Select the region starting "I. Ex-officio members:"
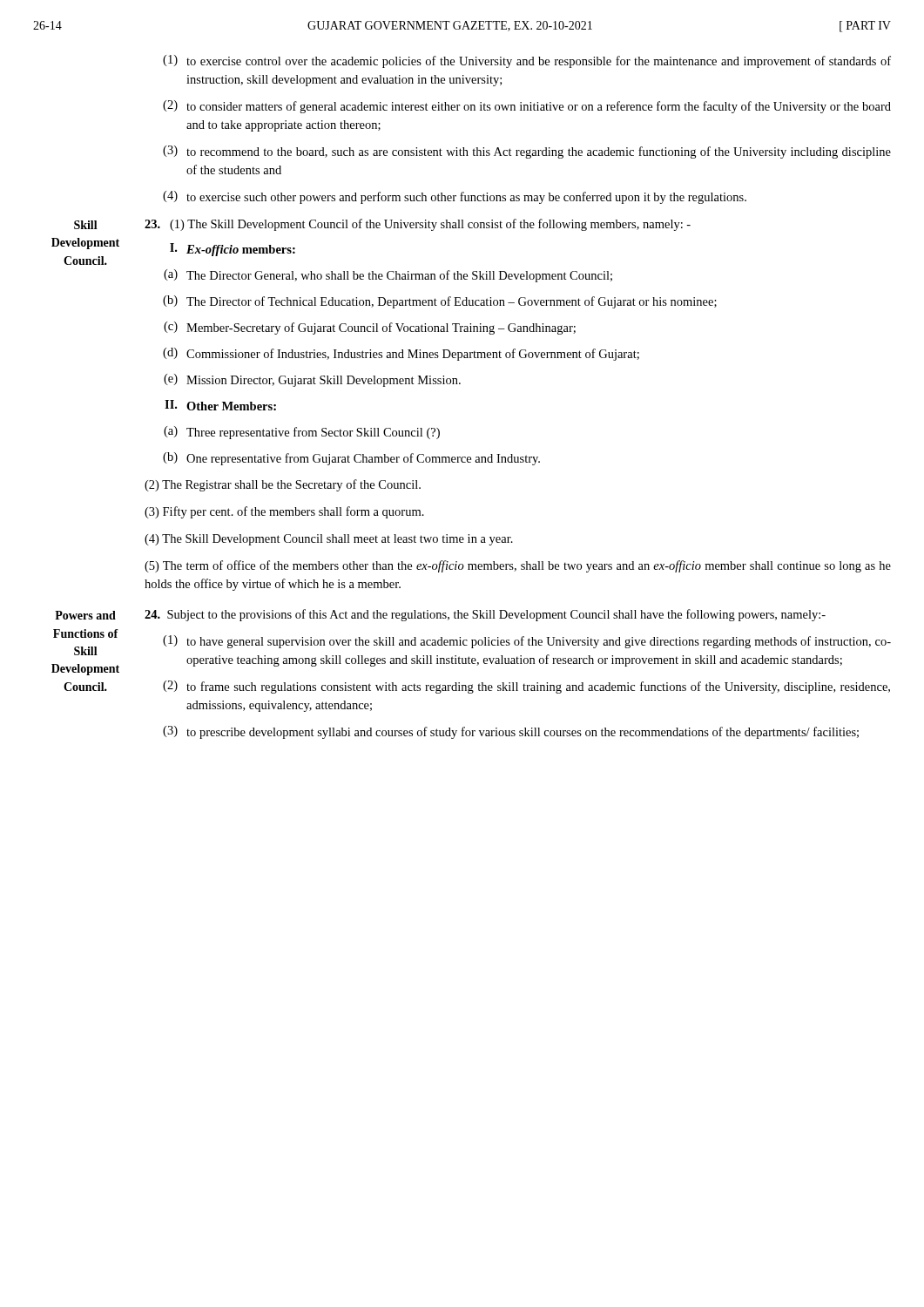This screenshot has width=924, height=1307. pos(233,250)
